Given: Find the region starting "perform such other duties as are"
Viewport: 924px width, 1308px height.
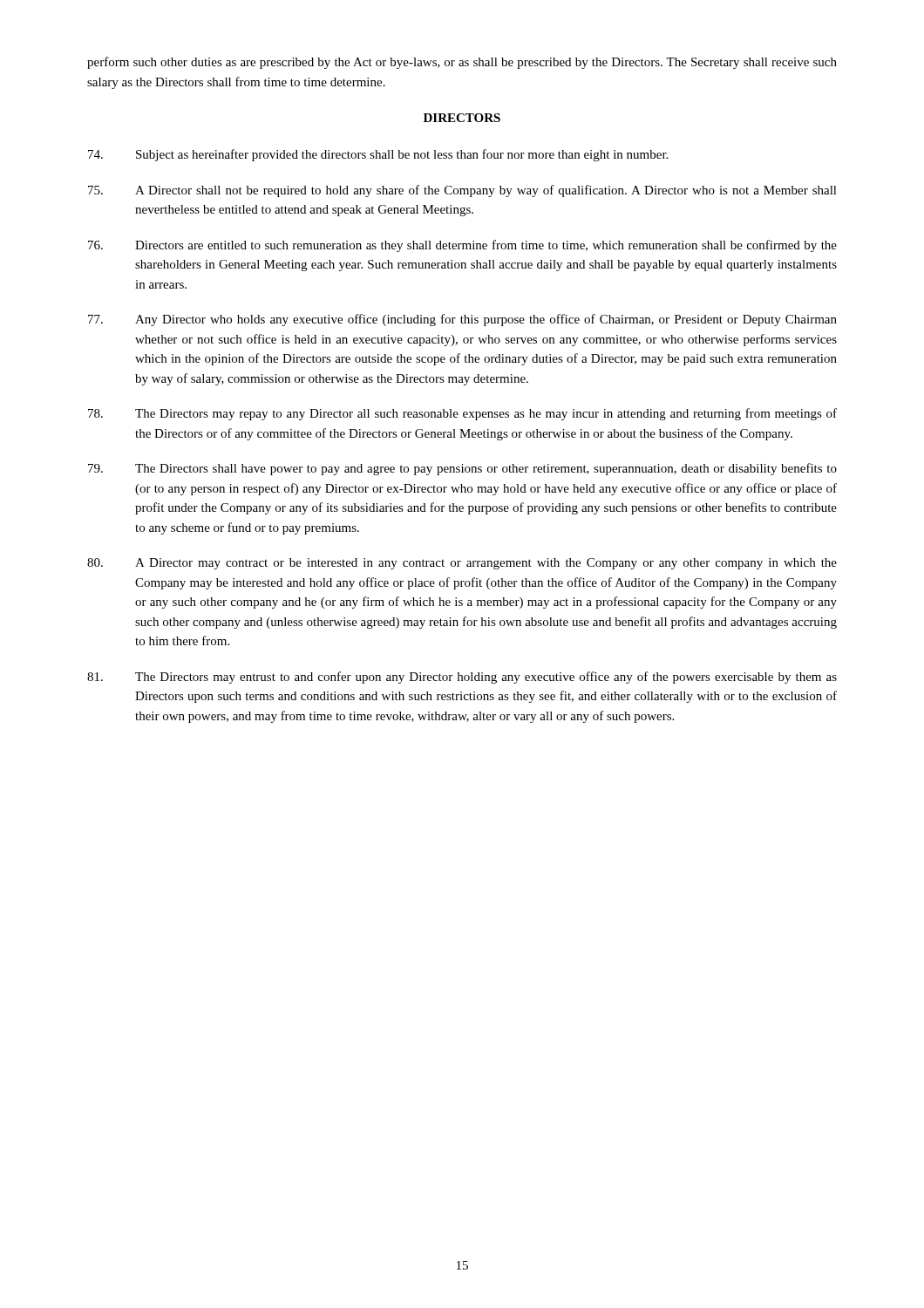Looking at the screenshot, I should point(462,72).
